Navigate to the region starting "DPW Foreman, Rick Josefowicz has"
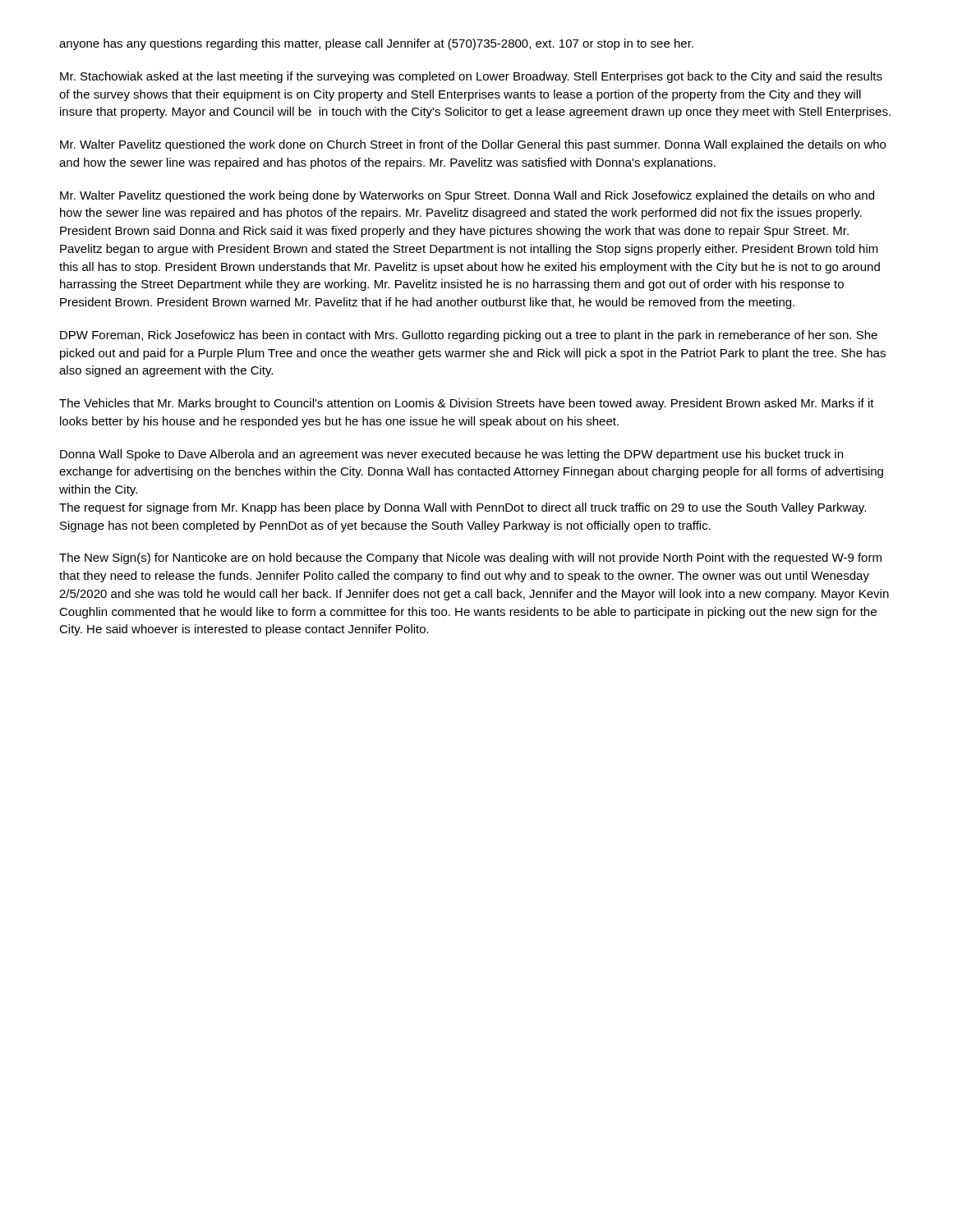The height and width of the screenshot is (1232, 953). tap(473, 352)
